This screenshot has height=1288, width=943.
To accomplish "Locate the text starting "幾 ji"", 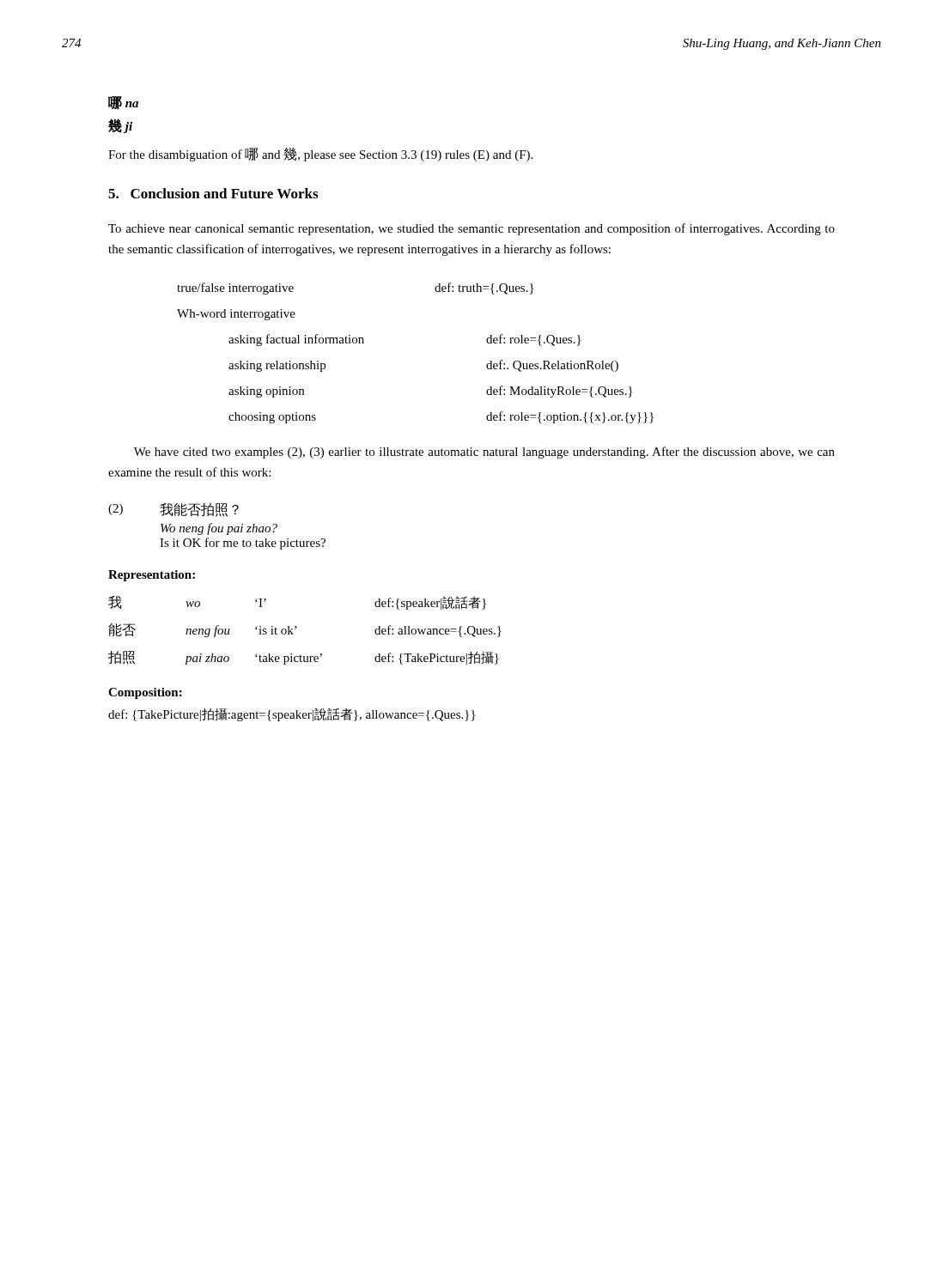I will [x=120, y=126].
